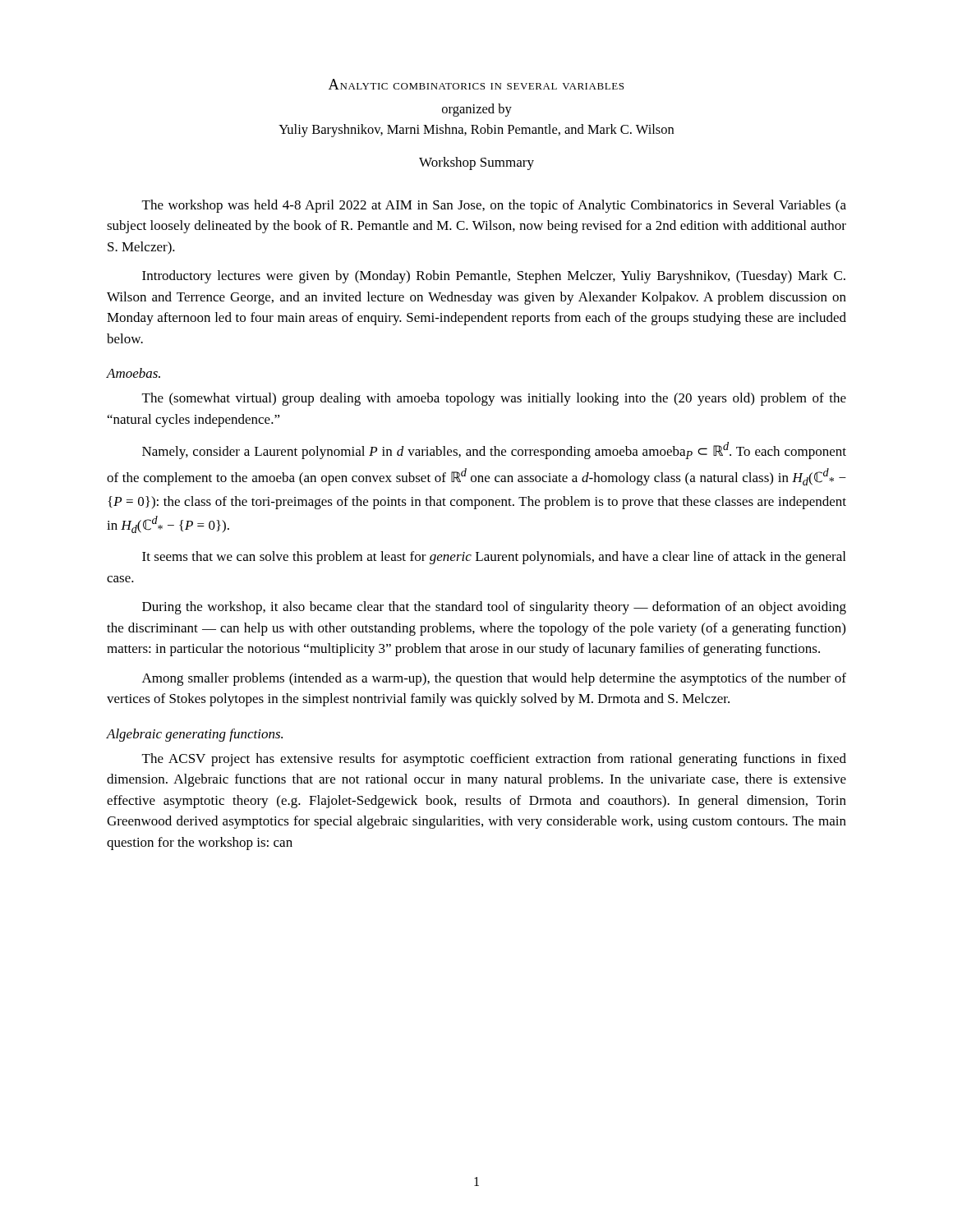Click the passage that begins "The ACSV project has"
The height and width of the screenshot is (1232, 953).
476,800
